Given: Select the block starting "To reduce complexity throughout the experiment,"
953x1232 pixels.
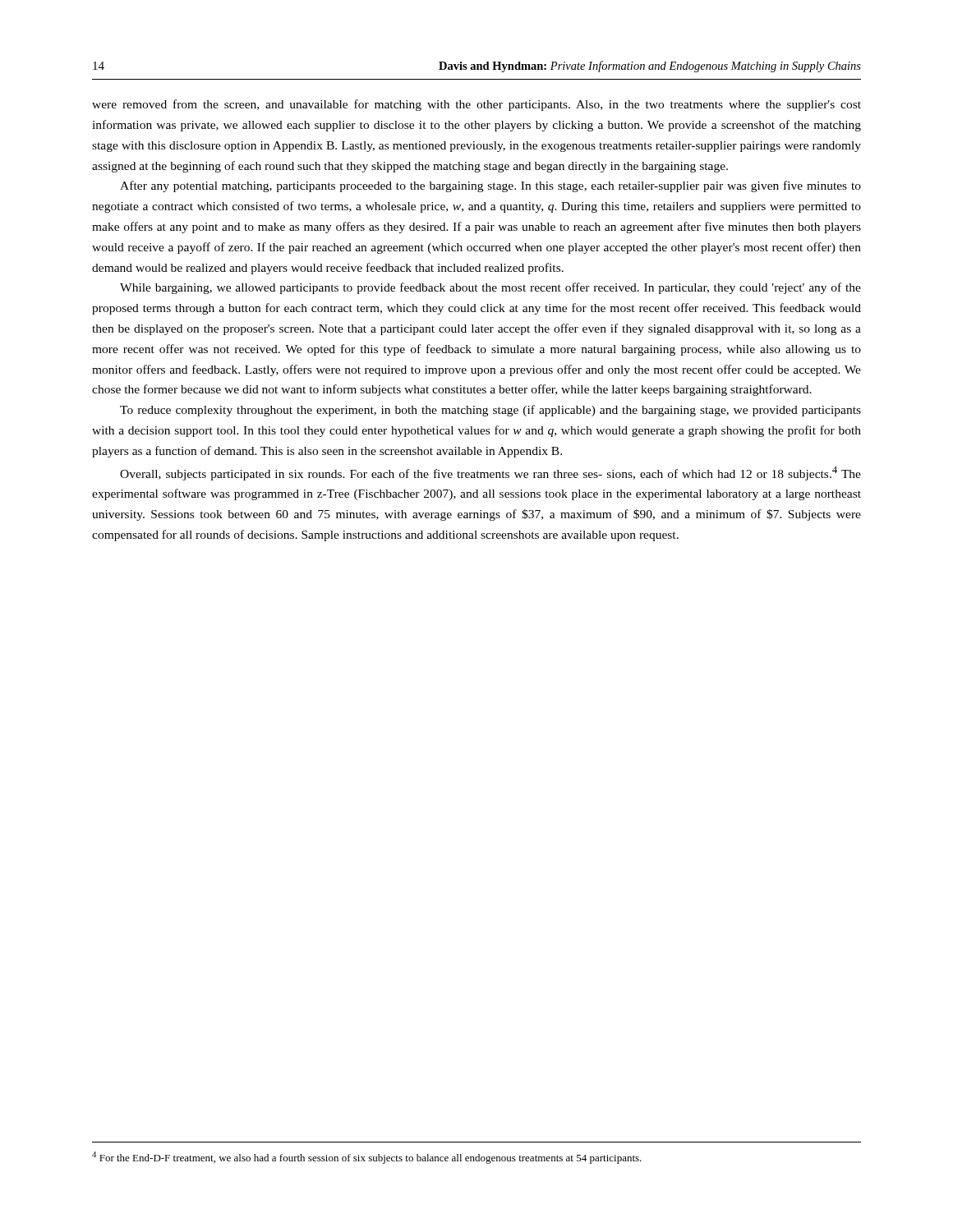Looking at the screenshot, I should pyautogui.click(x=476, y=430).
